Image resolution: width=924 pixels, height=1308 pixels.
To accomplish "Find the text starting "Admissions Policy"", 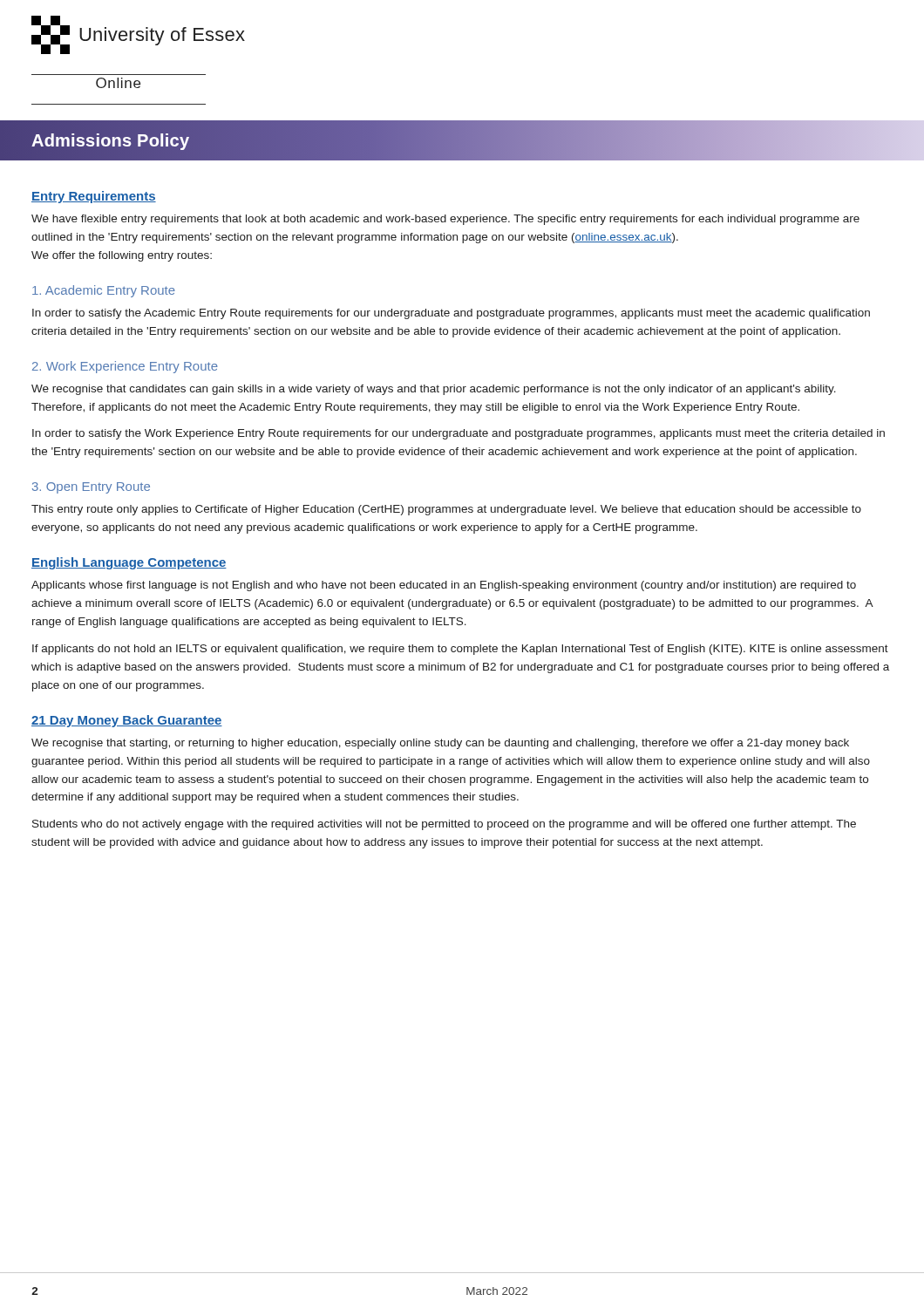I will [x=110, y=140].
